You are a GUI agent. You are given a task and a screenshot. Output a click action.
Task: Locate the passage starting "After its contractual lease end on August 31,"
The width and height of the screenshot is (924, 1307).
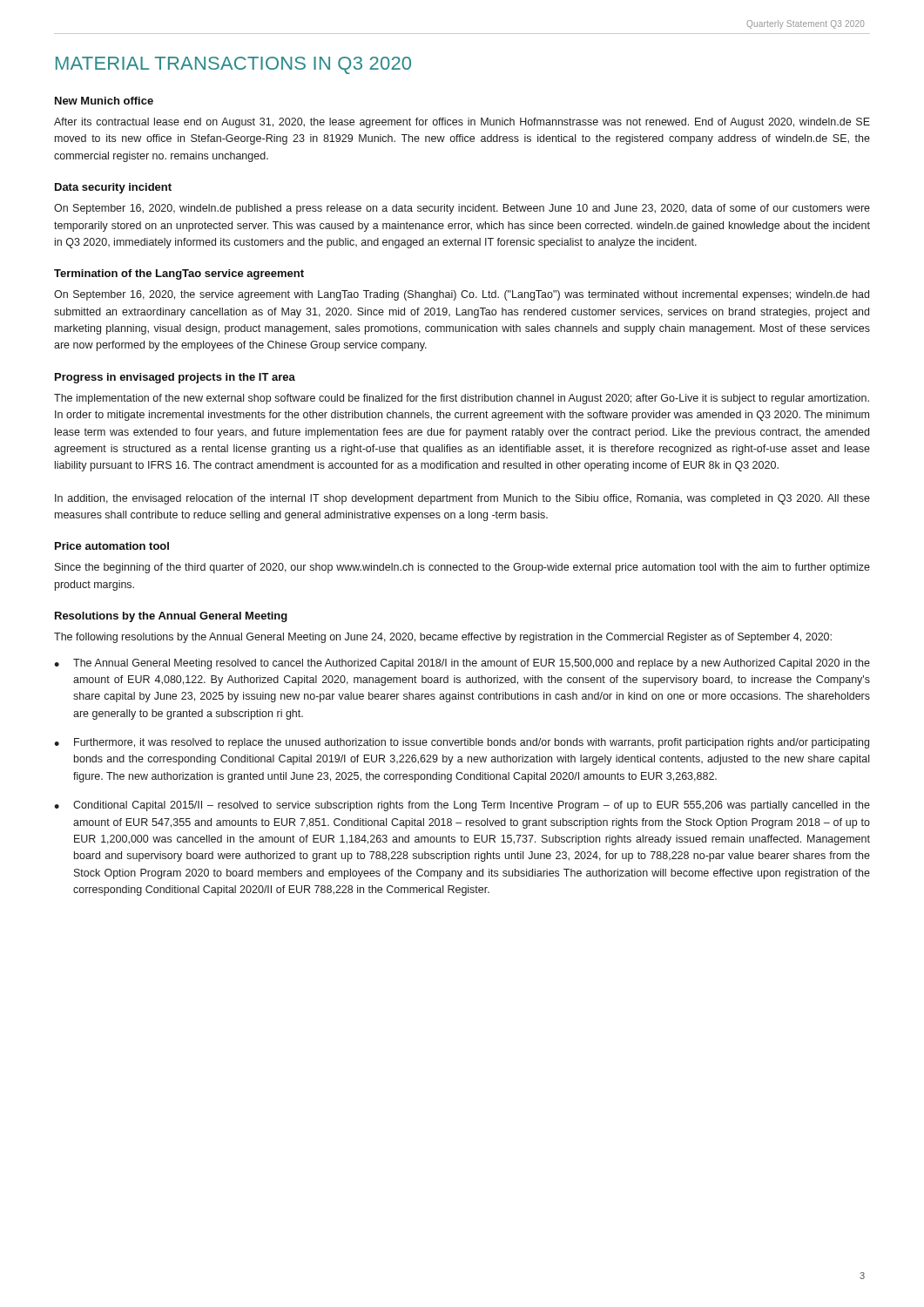462,139
